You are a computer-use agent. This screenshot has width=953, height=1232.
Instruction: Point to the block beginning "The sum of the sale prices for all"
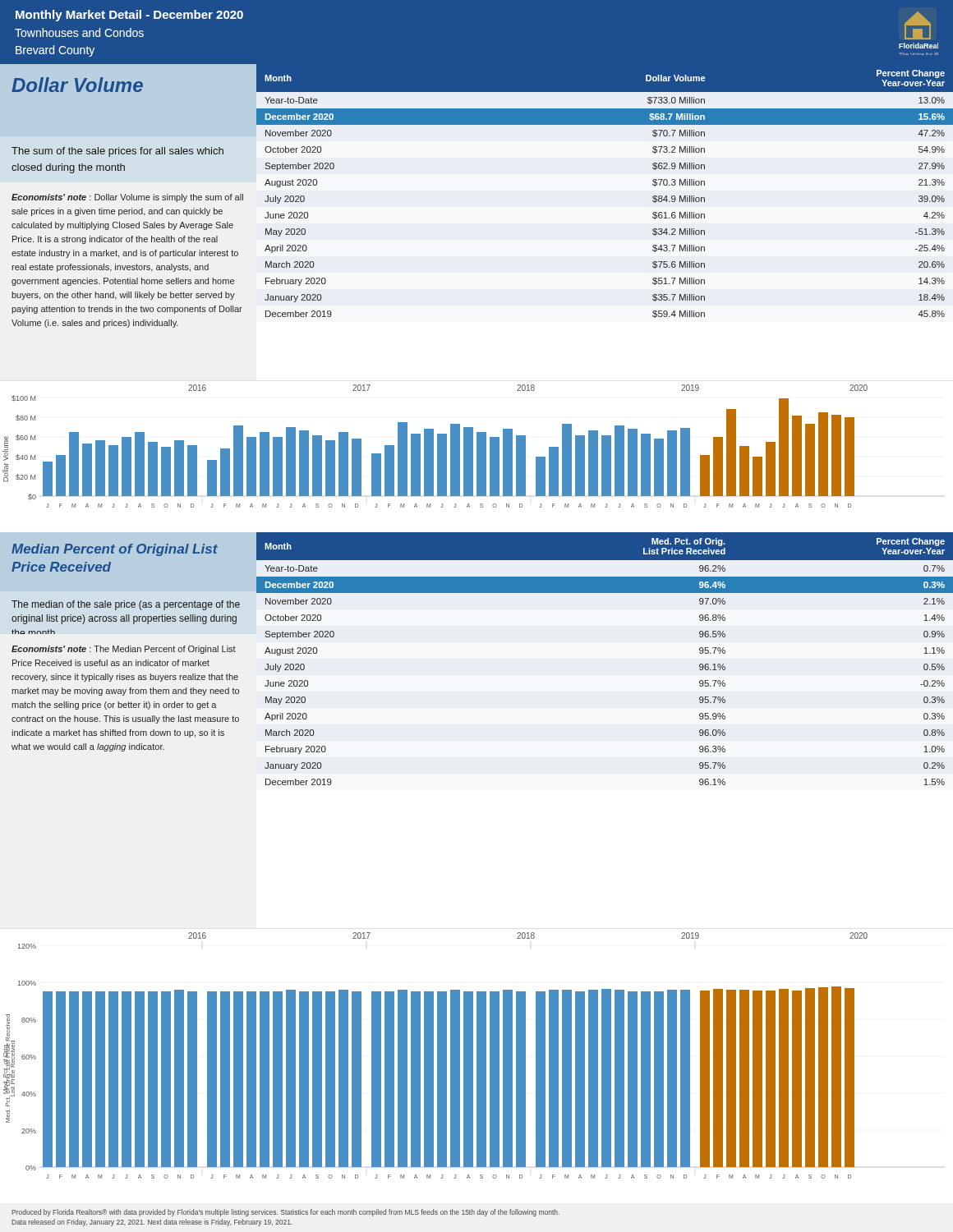tap(118, 159)
